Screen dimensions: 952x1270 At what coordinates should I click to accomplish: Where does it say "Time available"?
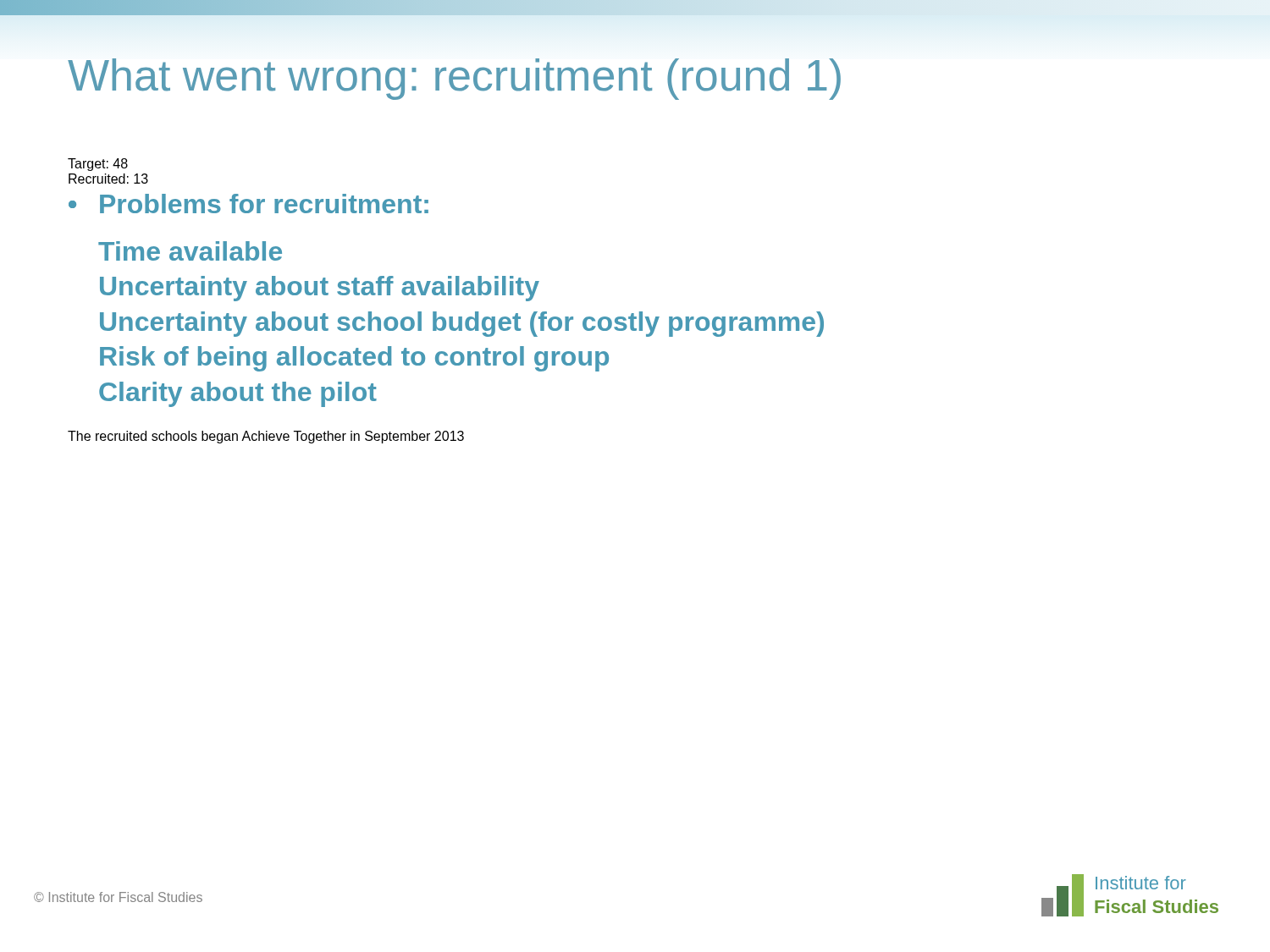coord(190,251)
